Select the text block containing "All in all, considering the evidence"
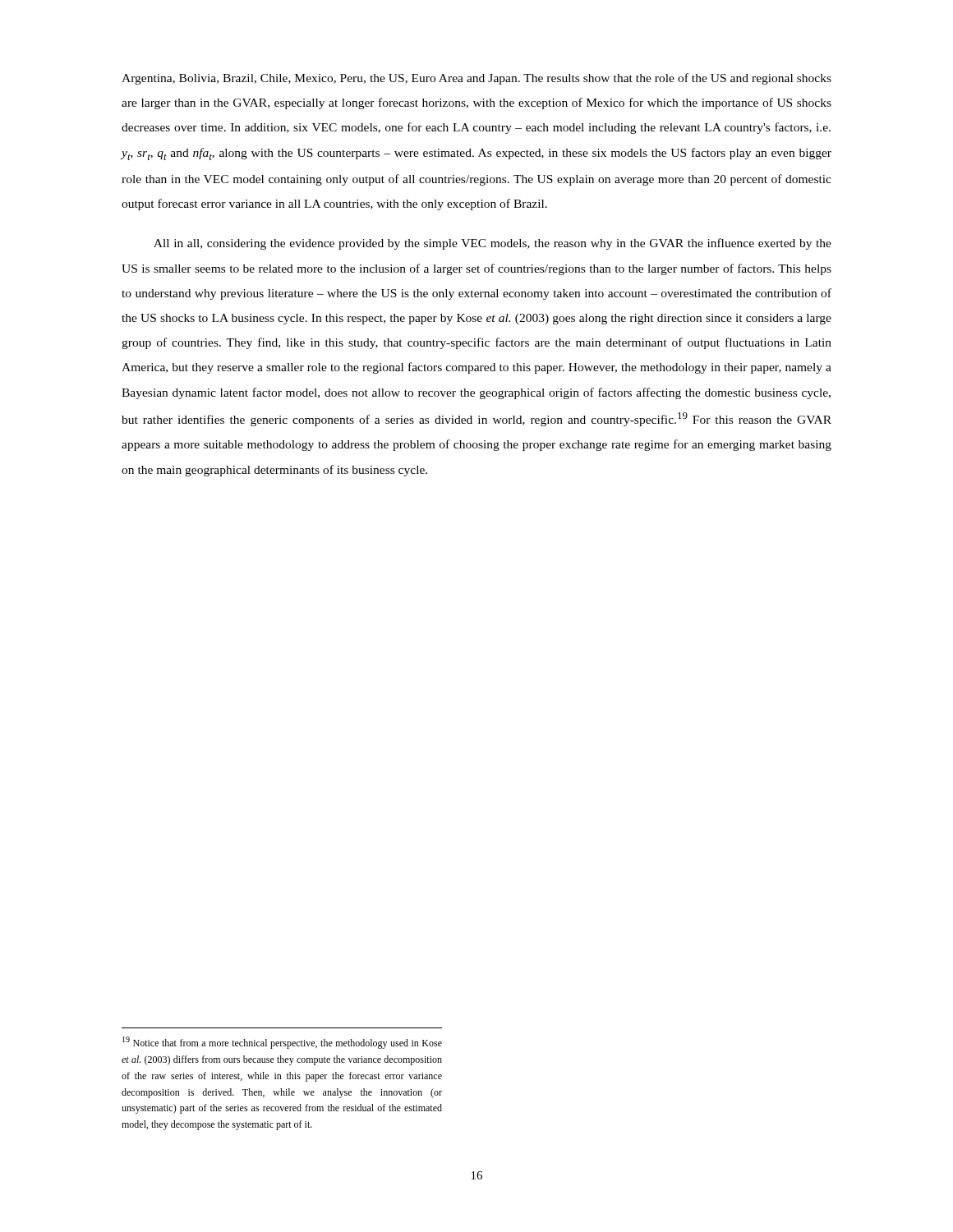The height and width of the screenshot is (1232, 953). click(x=476, y=356)
